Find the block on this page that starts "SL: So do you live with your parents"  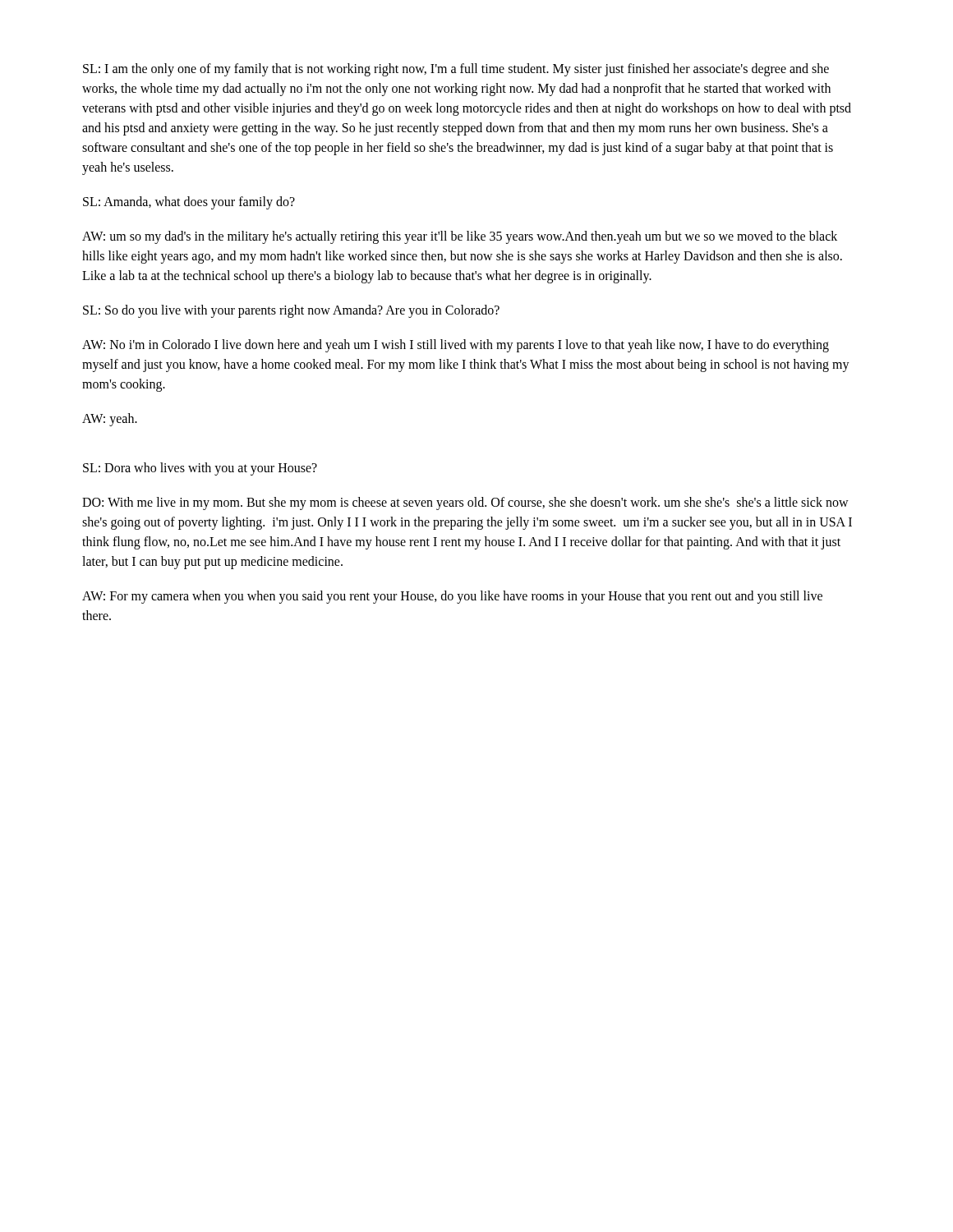click(x=291, y=310)
